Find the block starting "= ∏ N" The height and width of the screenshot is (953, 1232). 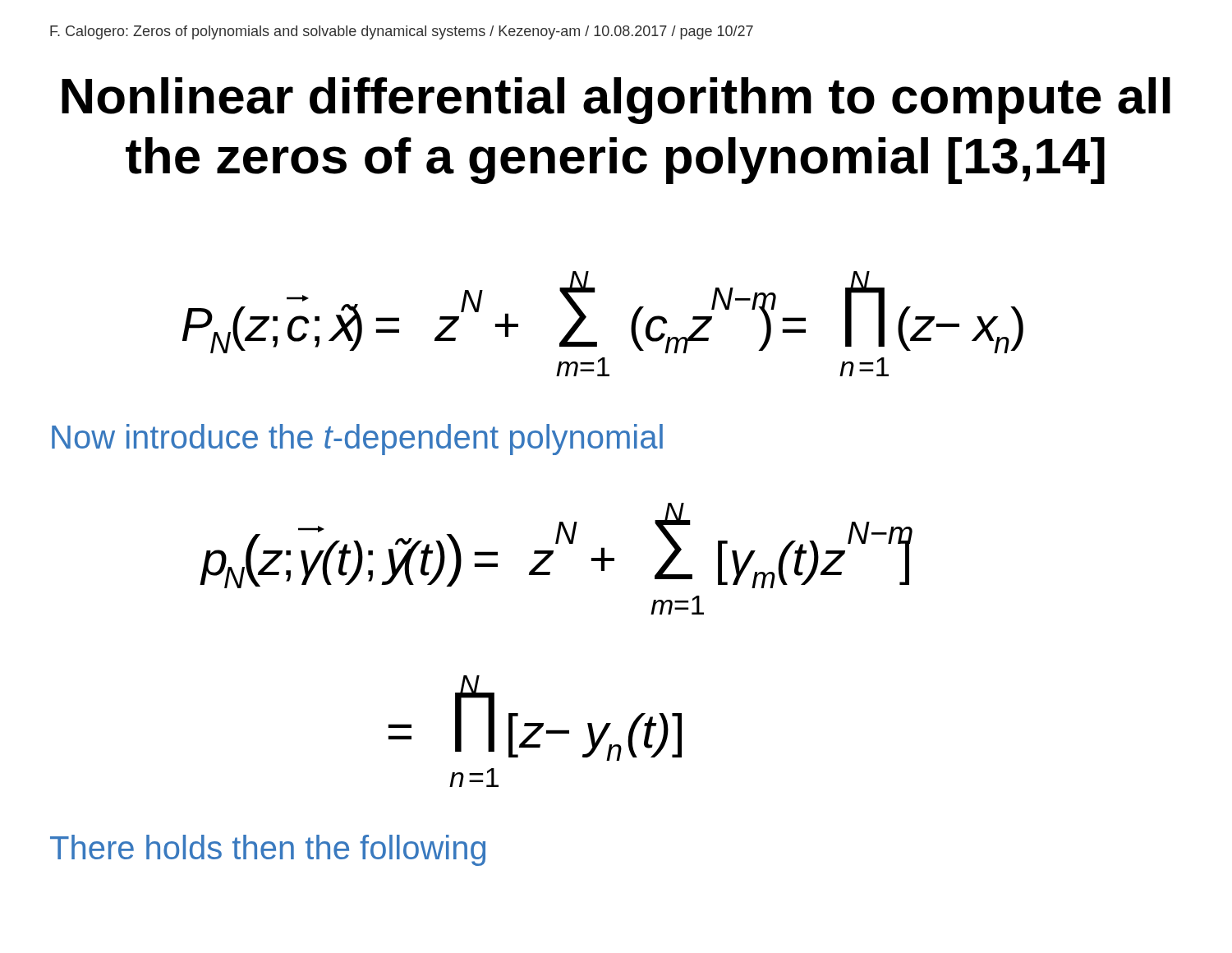[616, 727]
